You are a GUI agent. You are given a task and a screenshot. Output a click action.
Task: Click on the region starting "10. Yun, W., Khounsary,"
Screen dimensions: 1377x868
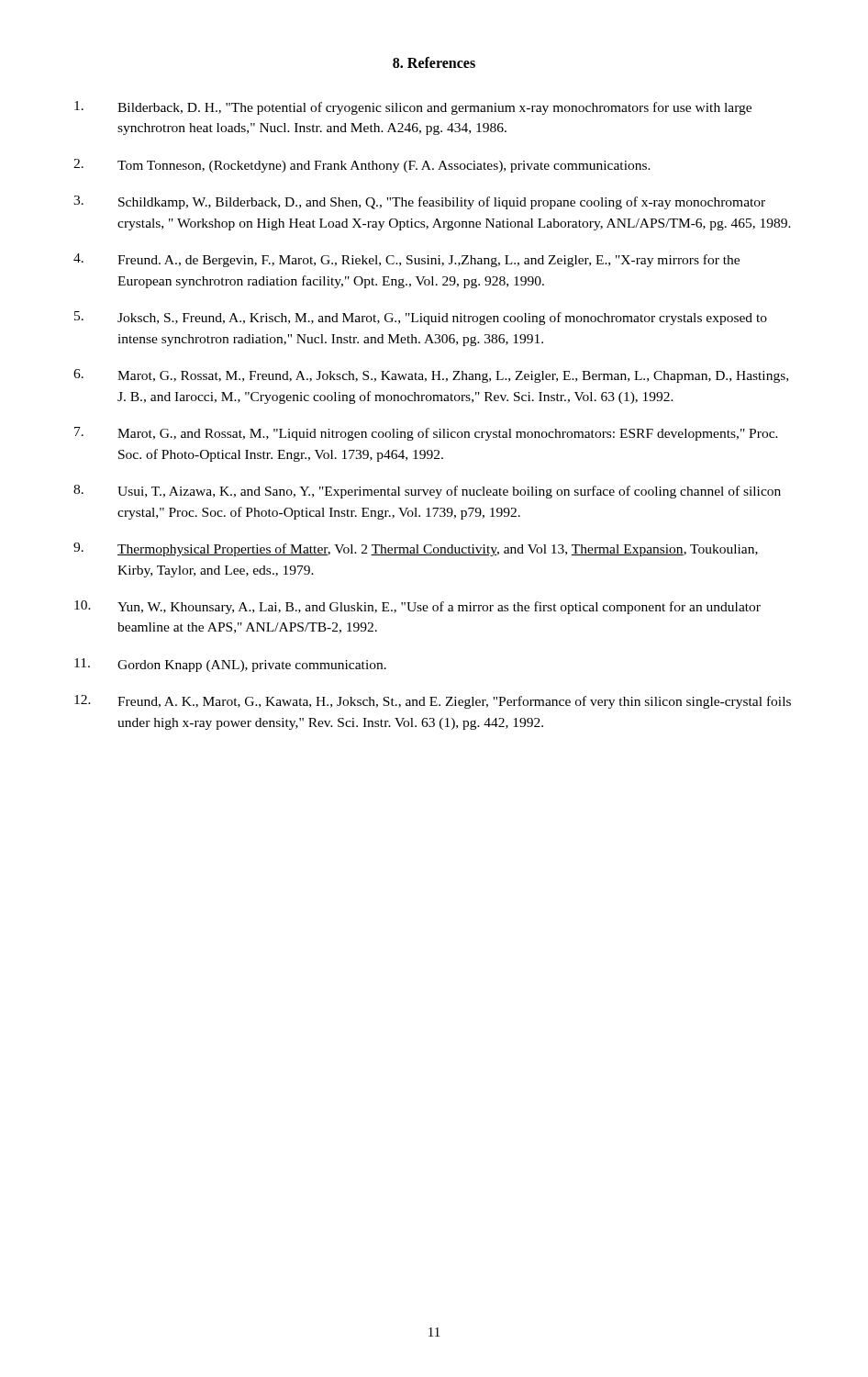tap(434, 617)
